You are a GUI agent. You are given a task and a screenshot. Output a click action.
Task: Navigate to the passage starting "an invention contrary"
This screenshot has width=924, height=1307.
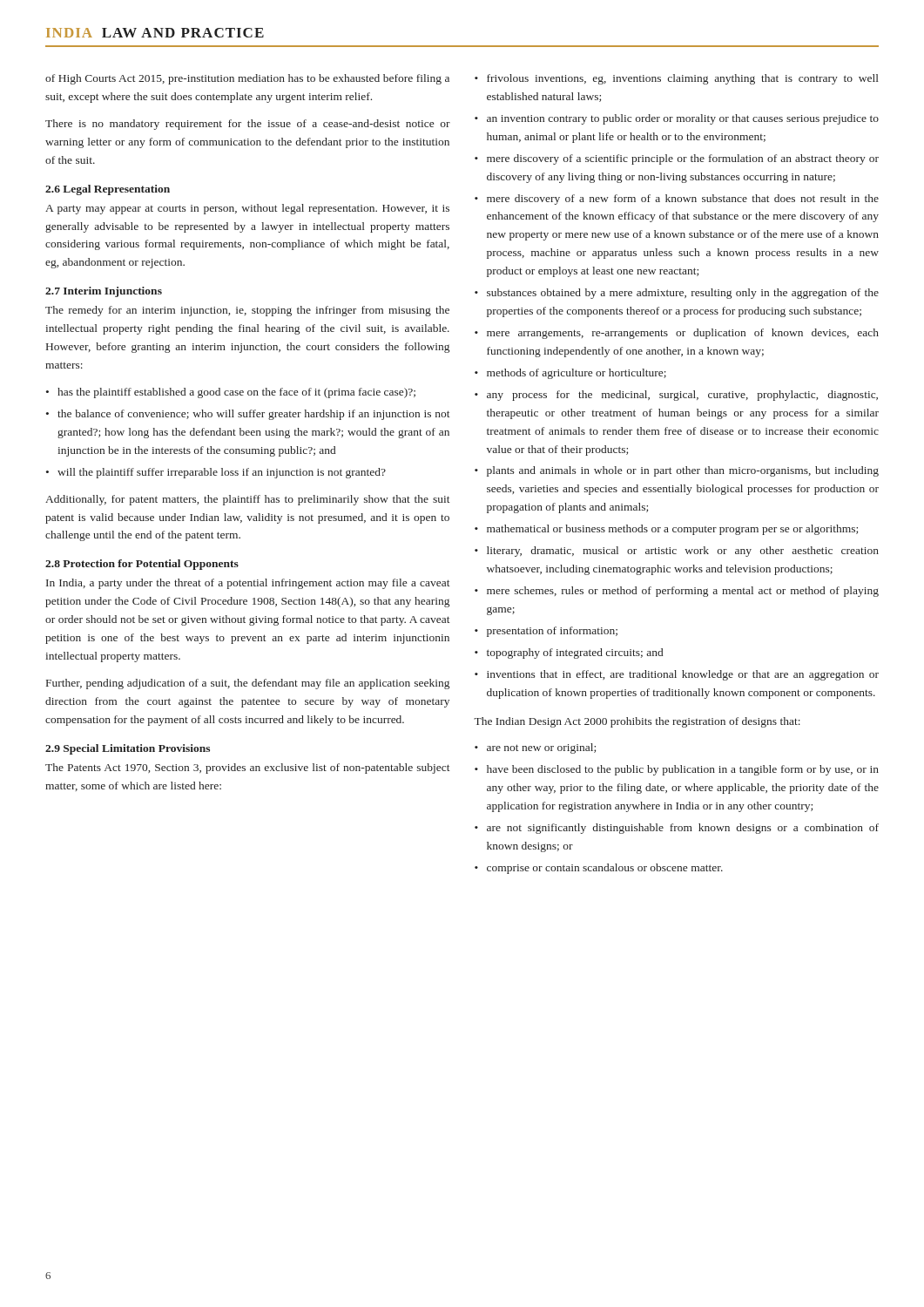683,127
